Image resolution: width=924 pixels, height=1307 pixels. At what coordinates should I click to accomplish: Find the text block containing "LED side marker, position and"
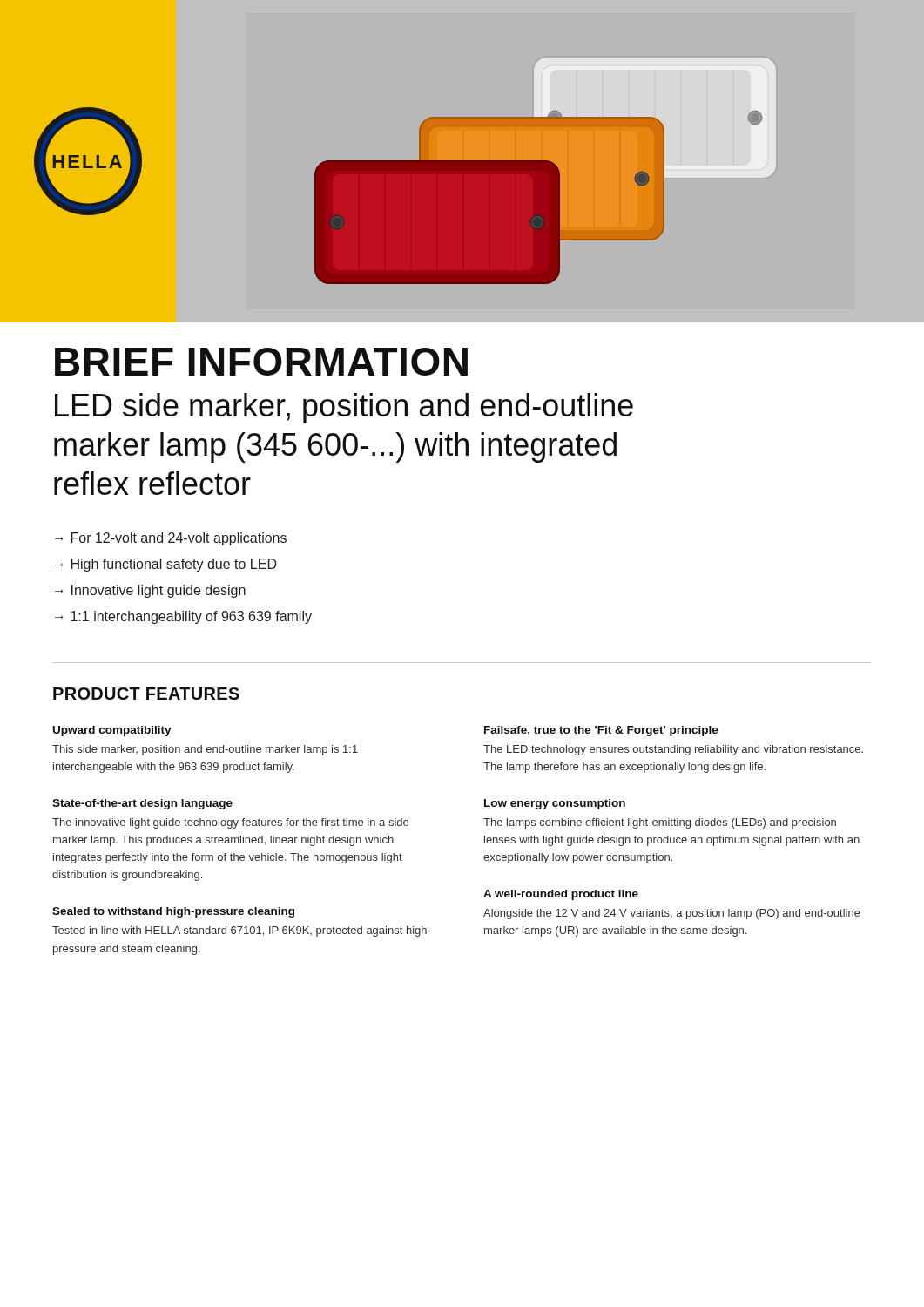pyautogui.click(x=462, y=445)
